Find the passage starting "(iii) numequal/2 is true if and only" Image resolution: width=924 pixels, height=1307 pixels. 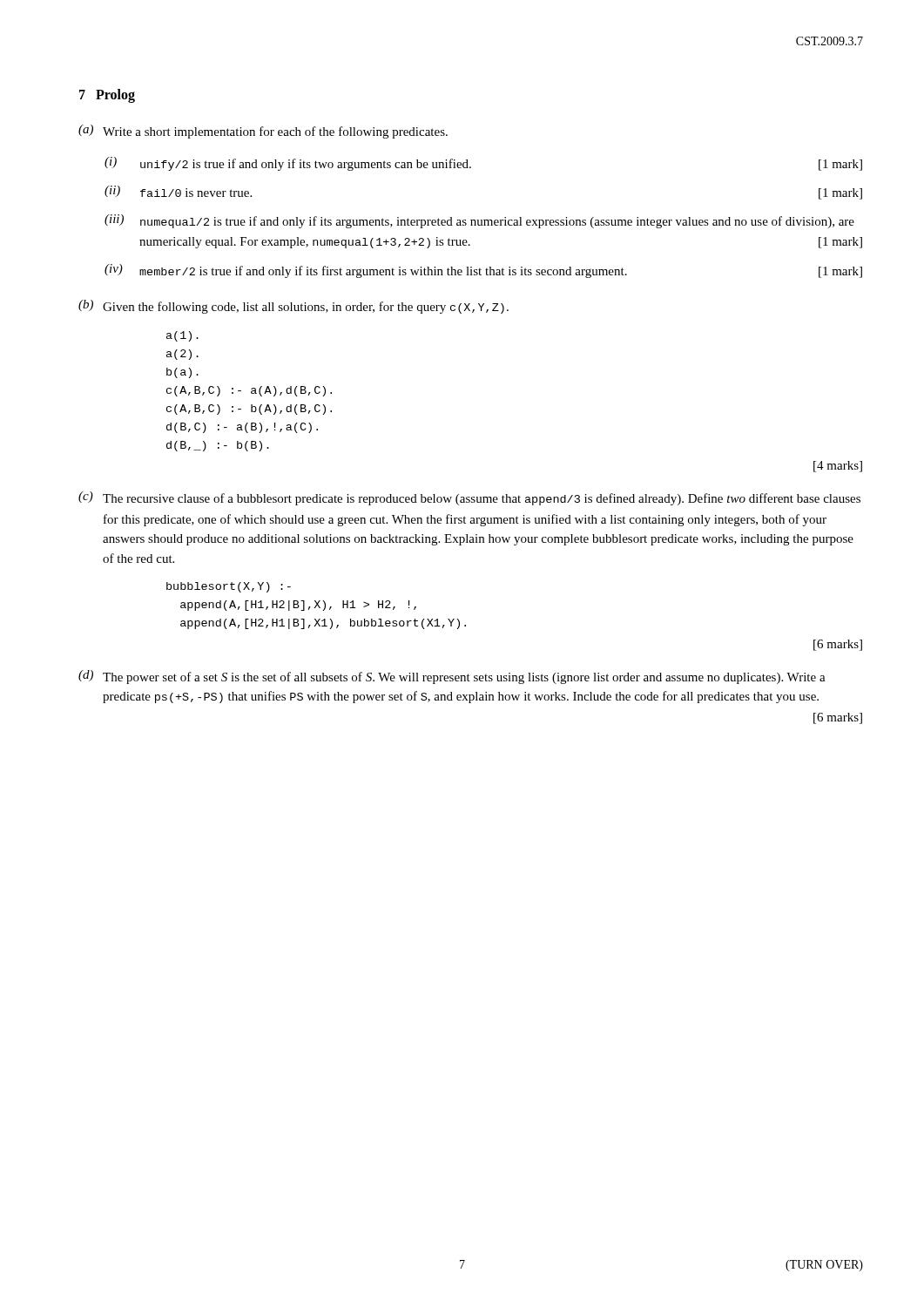click(x=484, y=232)
